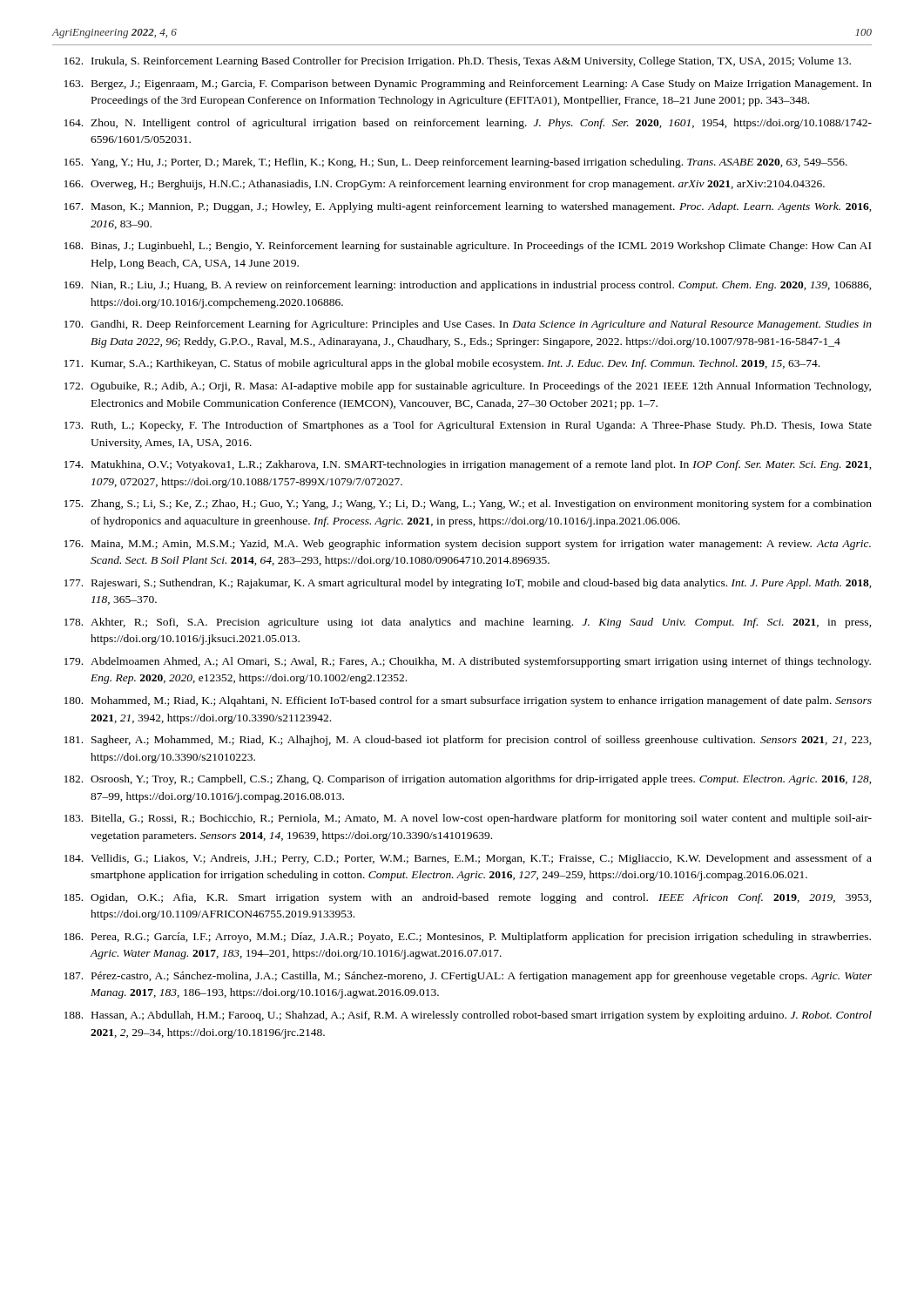
Task: Click on the list item that says "178. Akhter, R.; Sofi, S.A."
Action: point(462,630)
